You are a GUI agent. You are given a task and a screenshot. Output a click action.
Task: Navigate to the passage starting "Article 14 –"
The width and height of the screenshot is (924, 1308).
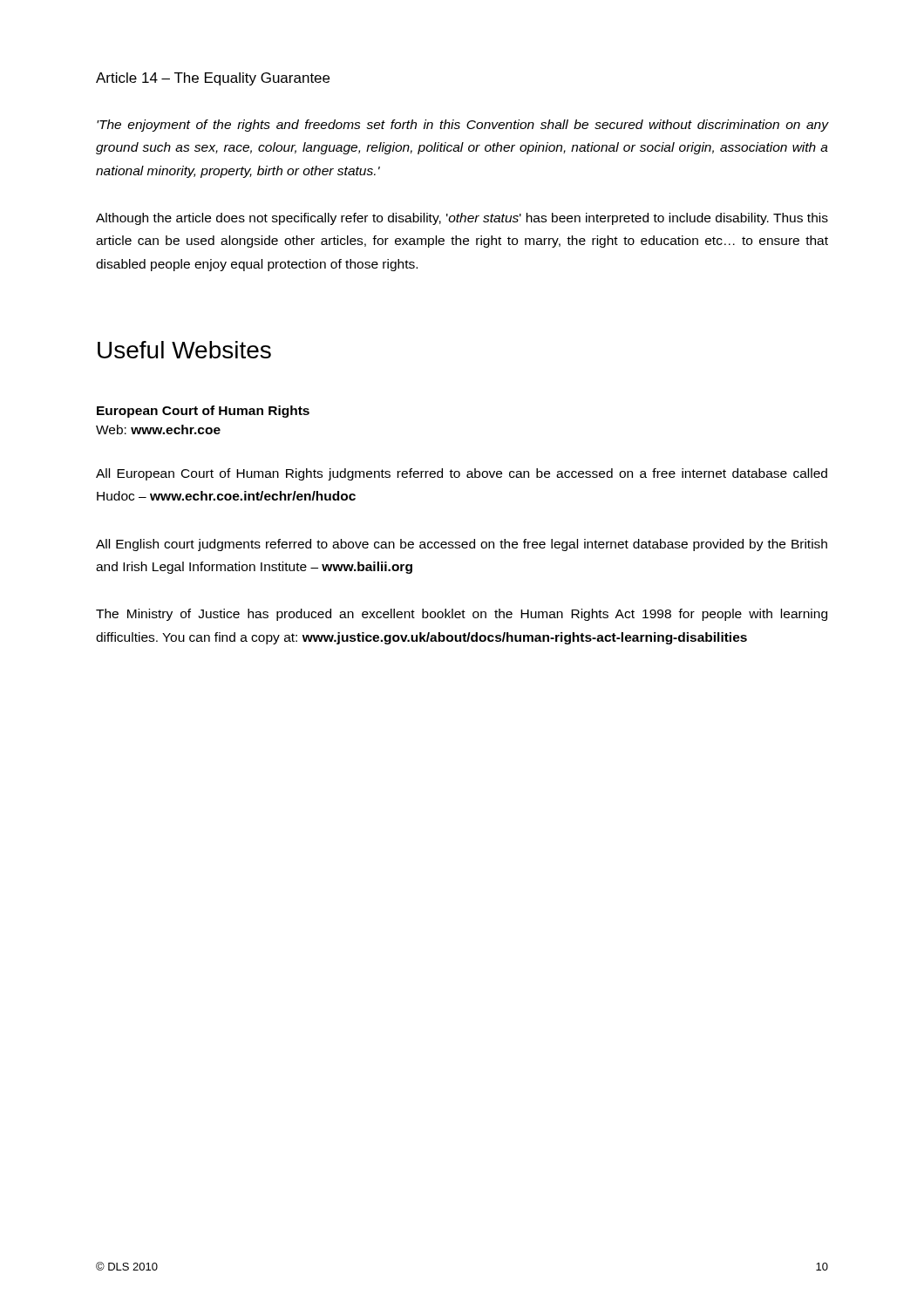click(213, 78)
